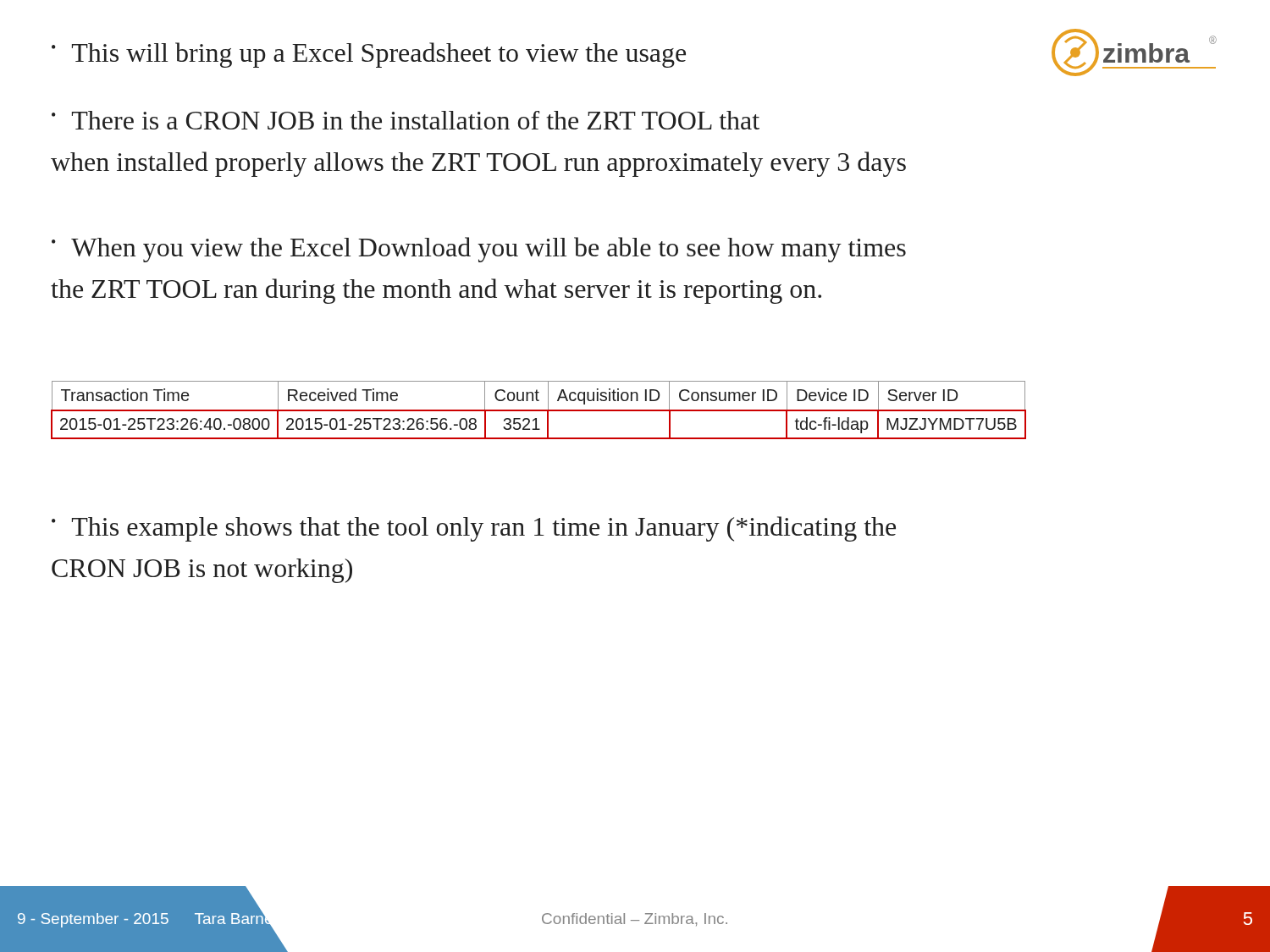The width and height of the screenshot is (1270, 952).
Task: Locate the text block starting "• This will"
Action: click(x=542, y=53)
